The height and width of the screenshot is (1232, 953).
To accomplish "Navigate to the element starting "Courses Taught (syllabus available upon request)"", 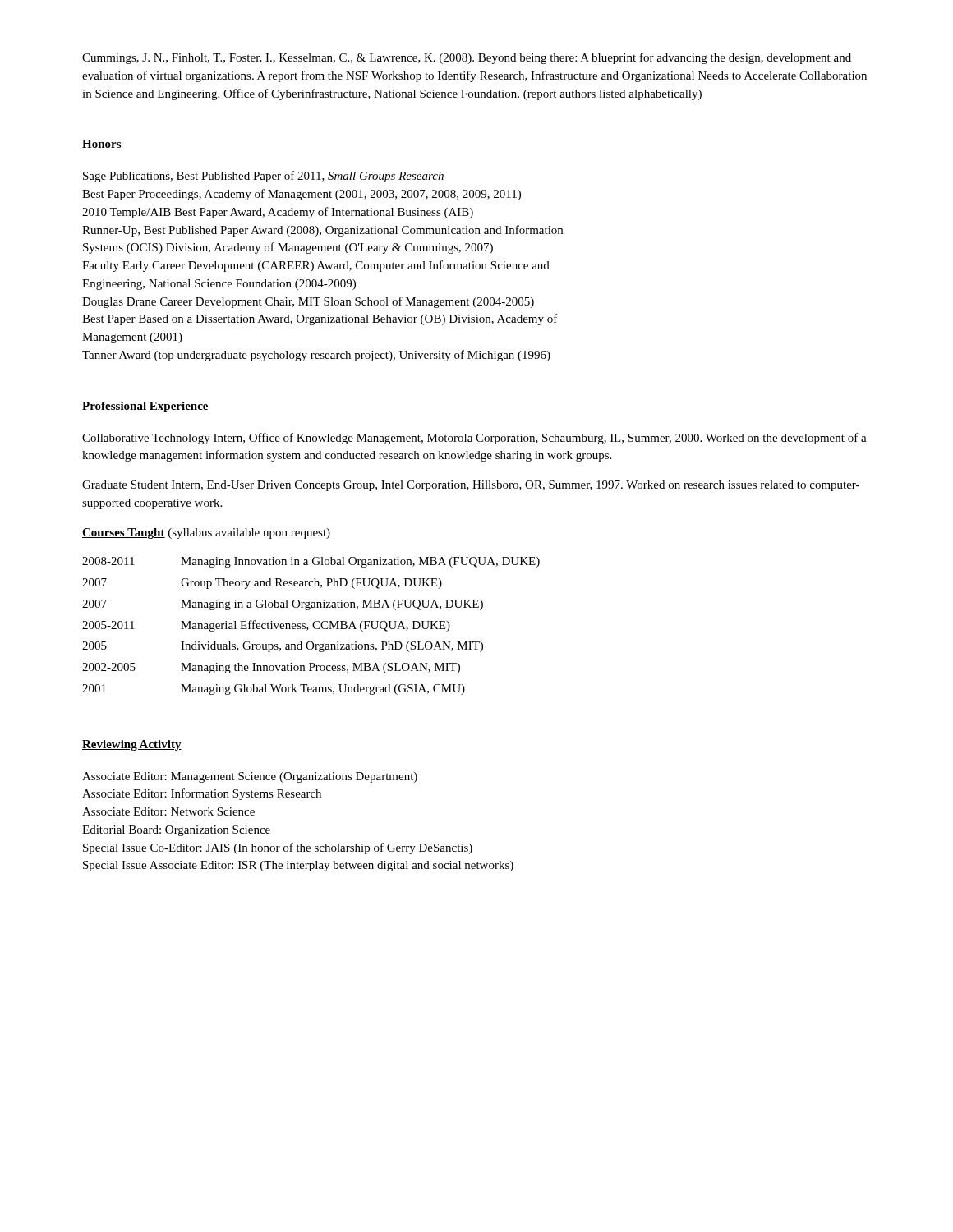I will click(206, 532).
